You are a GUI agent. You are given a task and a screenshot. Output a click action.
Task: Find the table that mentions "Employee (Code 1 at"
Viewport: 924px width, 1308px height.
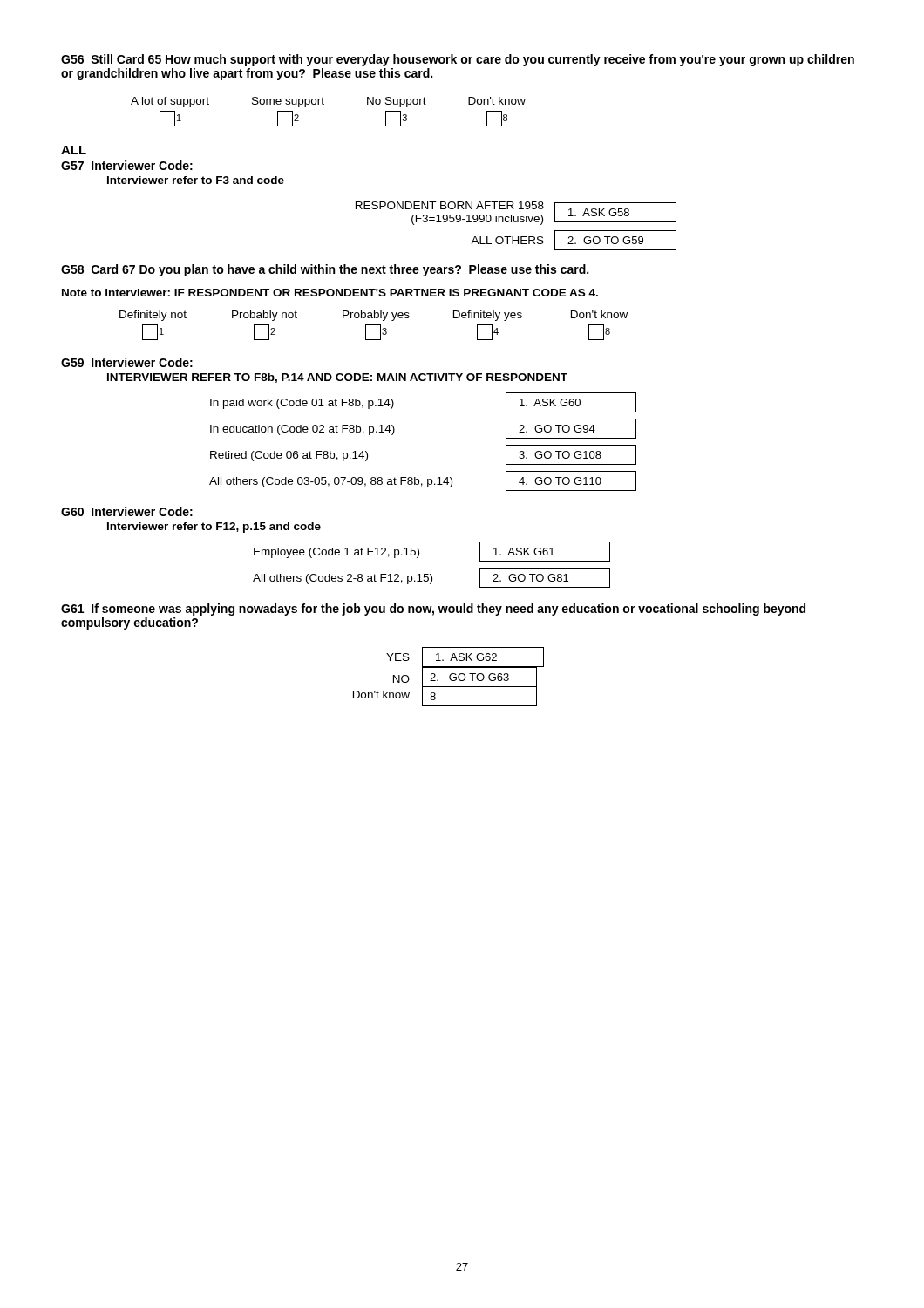pos(558,565)
